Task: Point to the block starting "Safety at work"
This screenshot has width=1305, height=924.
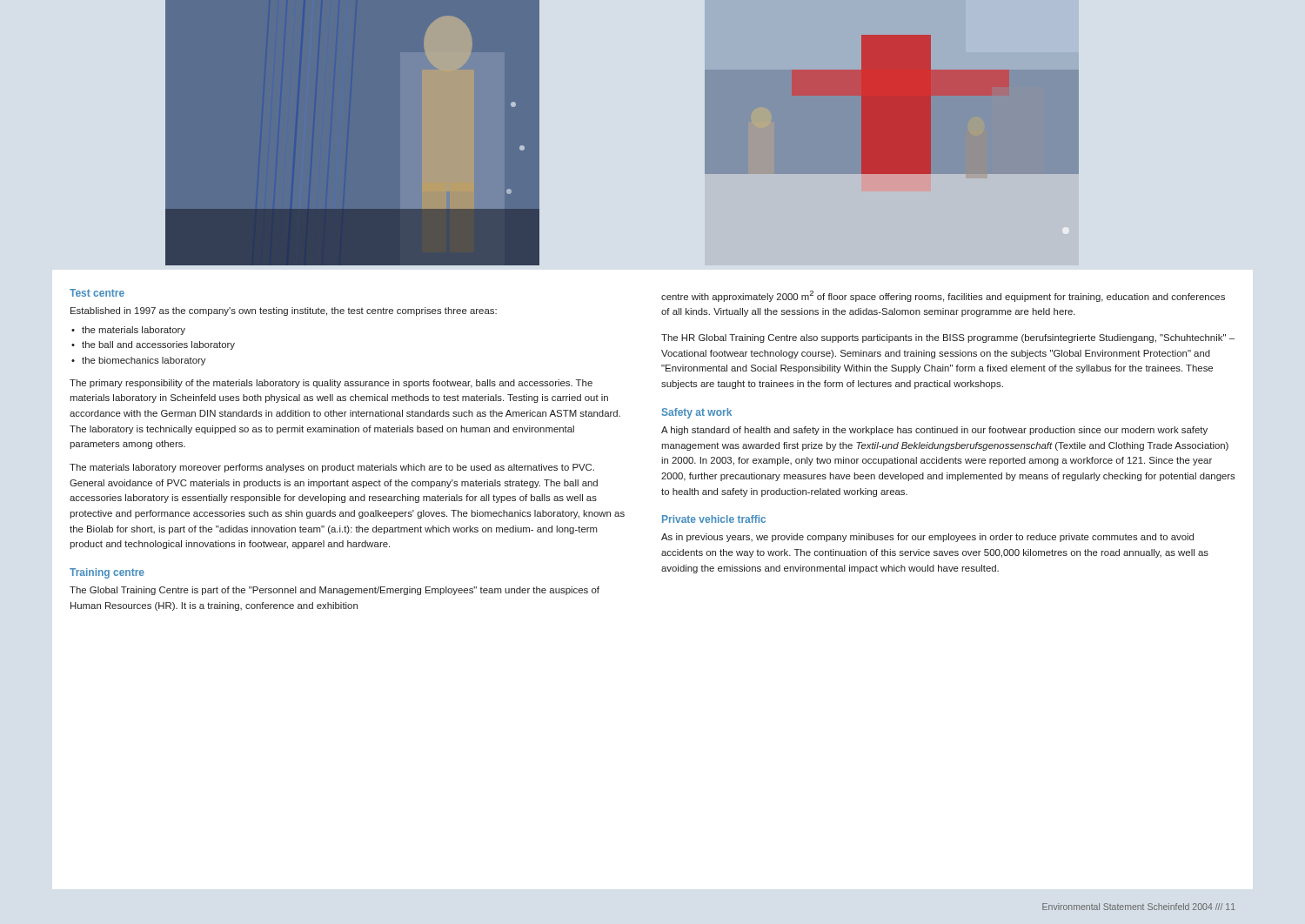Action: pyautogui.click(x=697, y=412)
